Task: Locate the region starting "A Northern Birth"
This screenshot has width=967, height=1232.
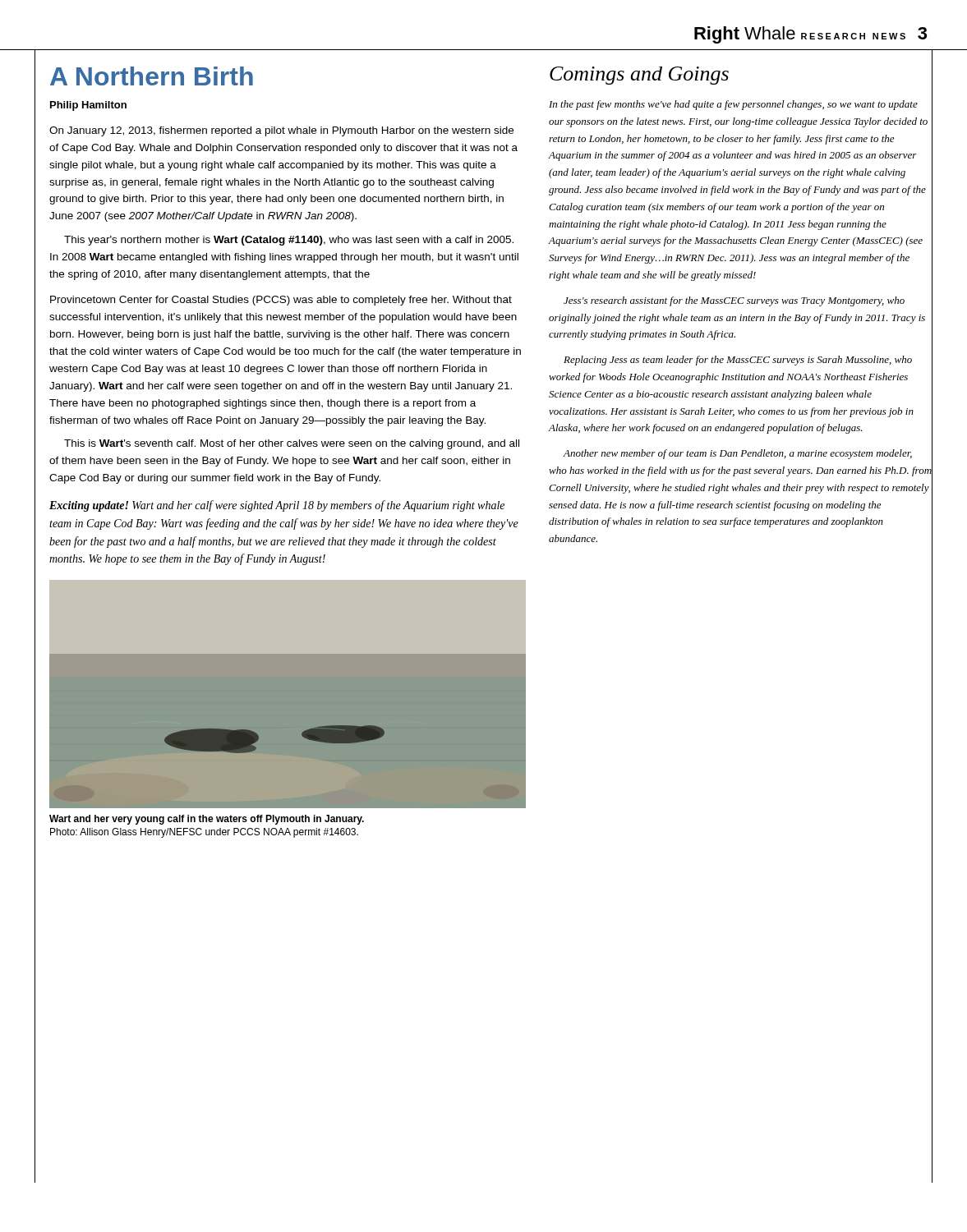Action: [x=152, y=76]
